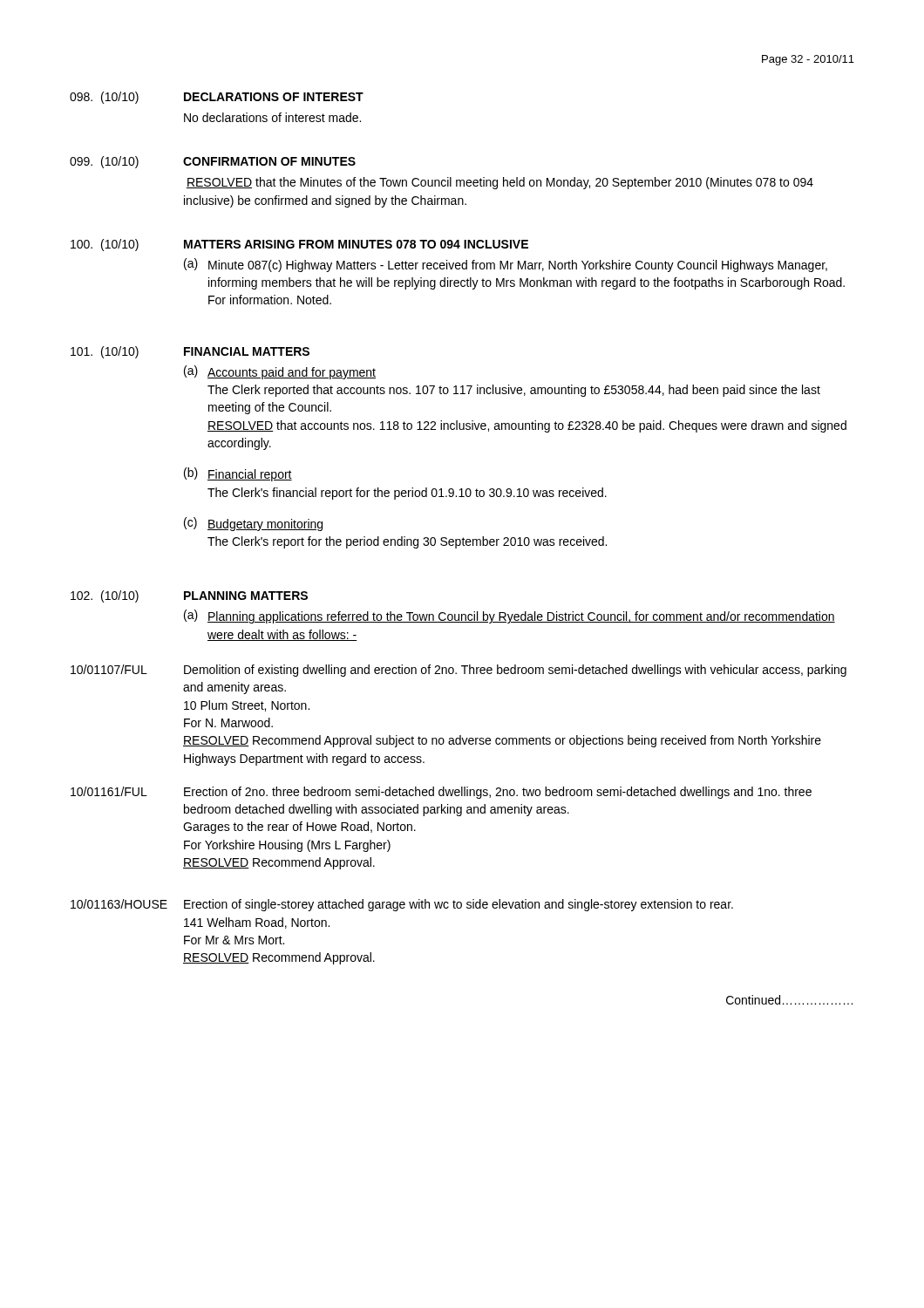
Task: Find the passage starting "No declarations of"
Action: coord(272,117)
